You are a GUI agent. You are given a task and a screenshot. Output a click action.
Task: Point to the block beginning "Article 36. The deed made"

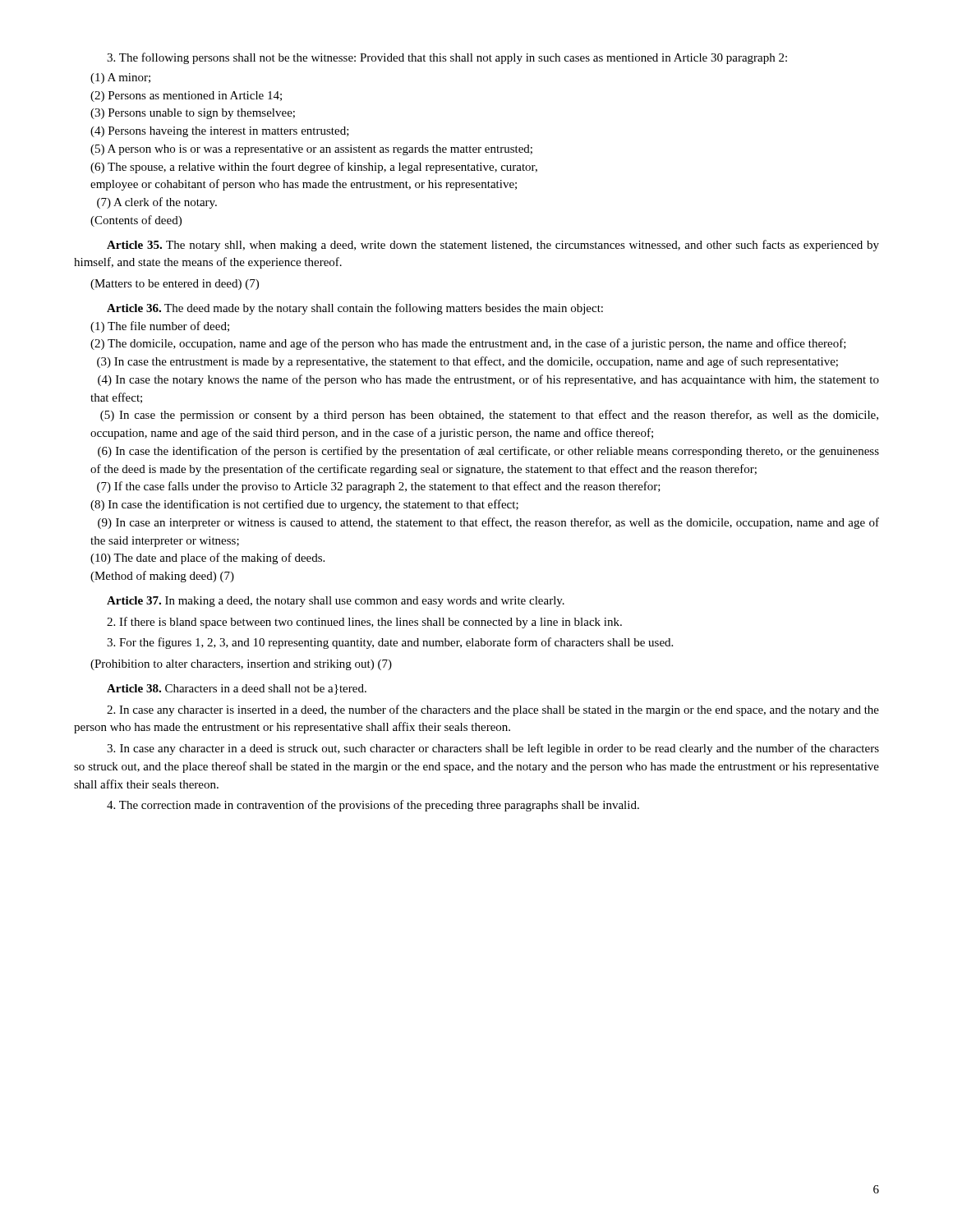click(x=355, y=308)
